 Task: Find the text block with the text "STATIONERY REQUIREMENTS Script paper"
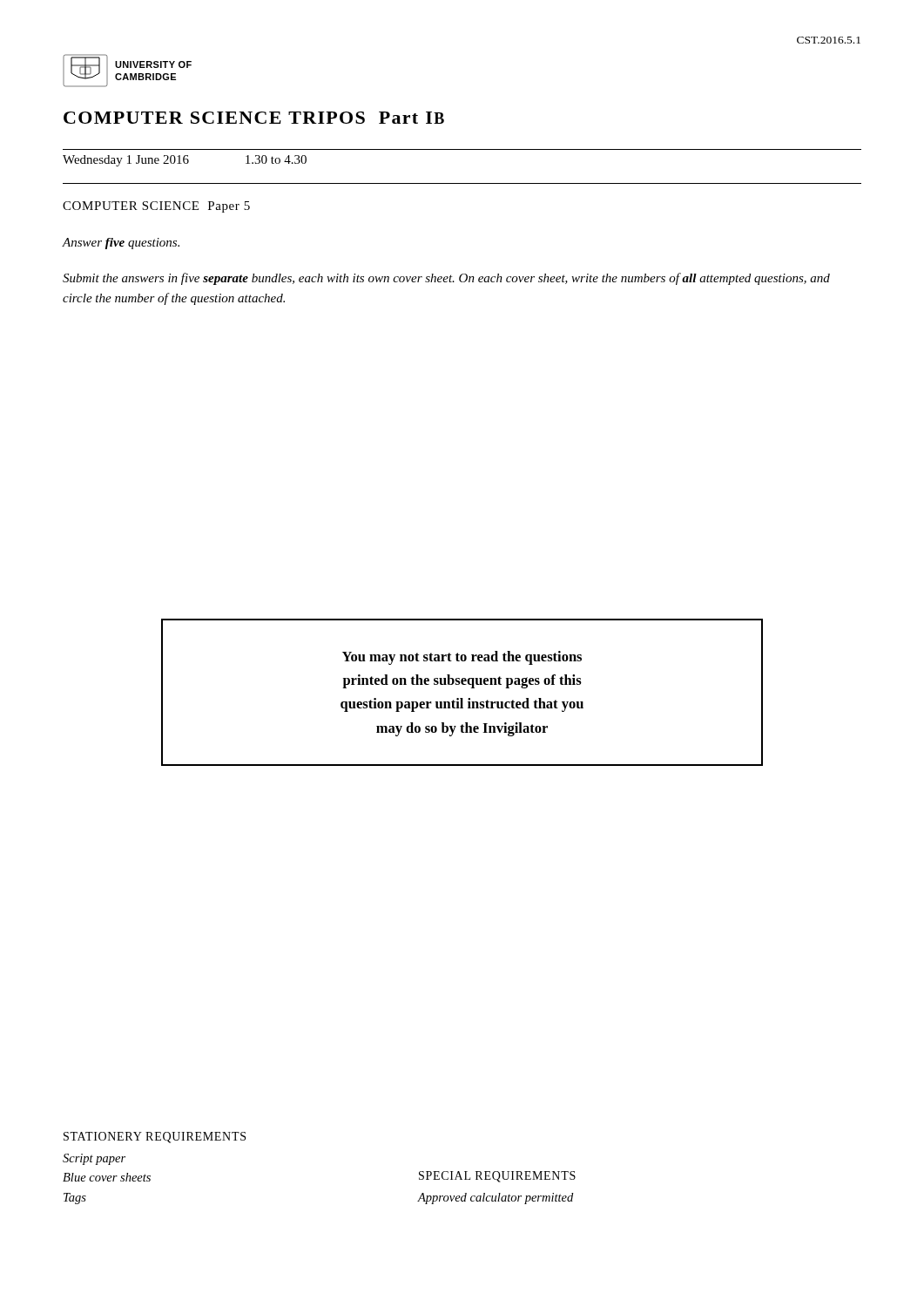point(155,1138)
